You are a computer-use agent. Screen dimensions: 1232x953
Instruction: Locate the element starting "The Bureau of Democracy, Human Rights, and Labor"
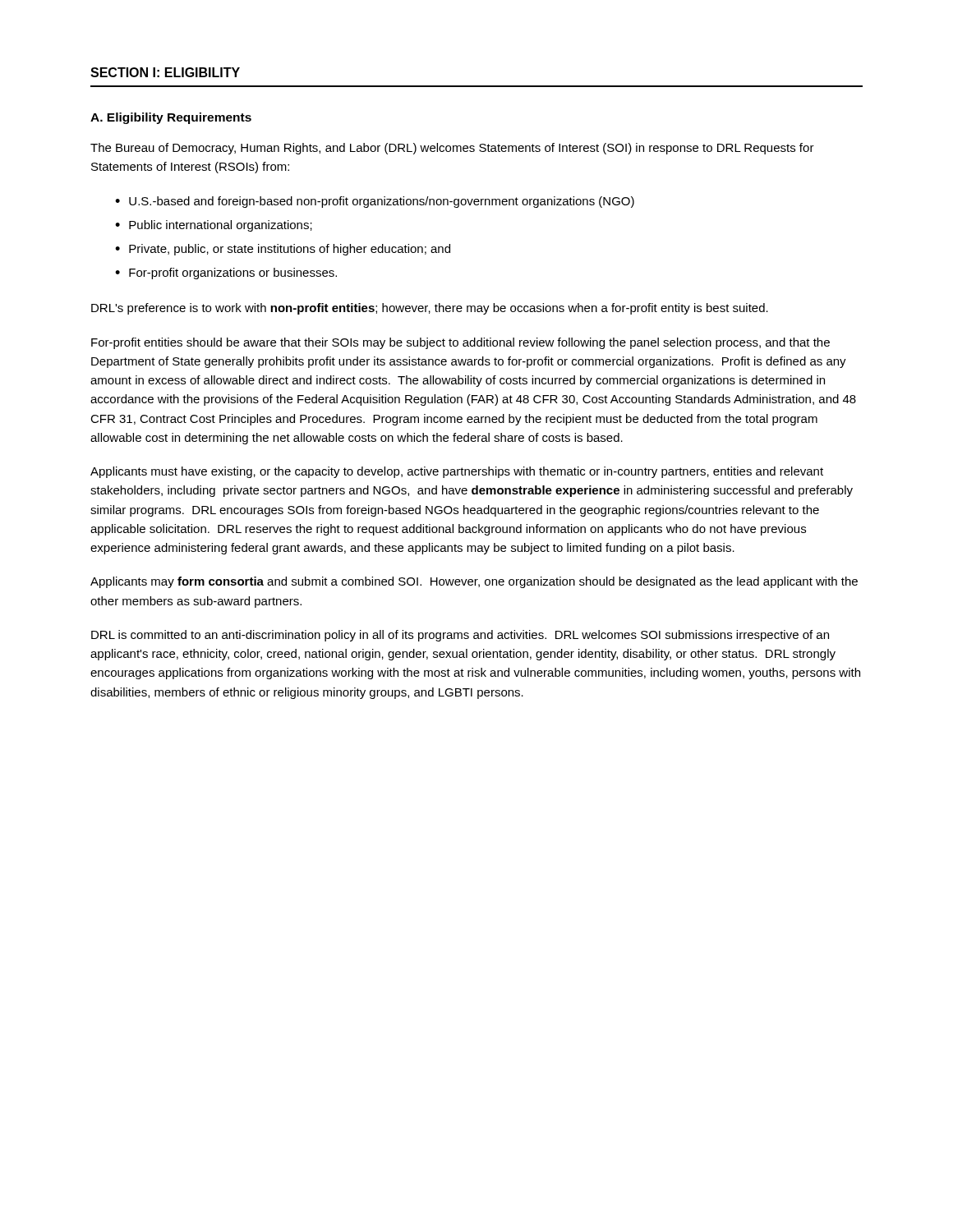click(452, 157)
